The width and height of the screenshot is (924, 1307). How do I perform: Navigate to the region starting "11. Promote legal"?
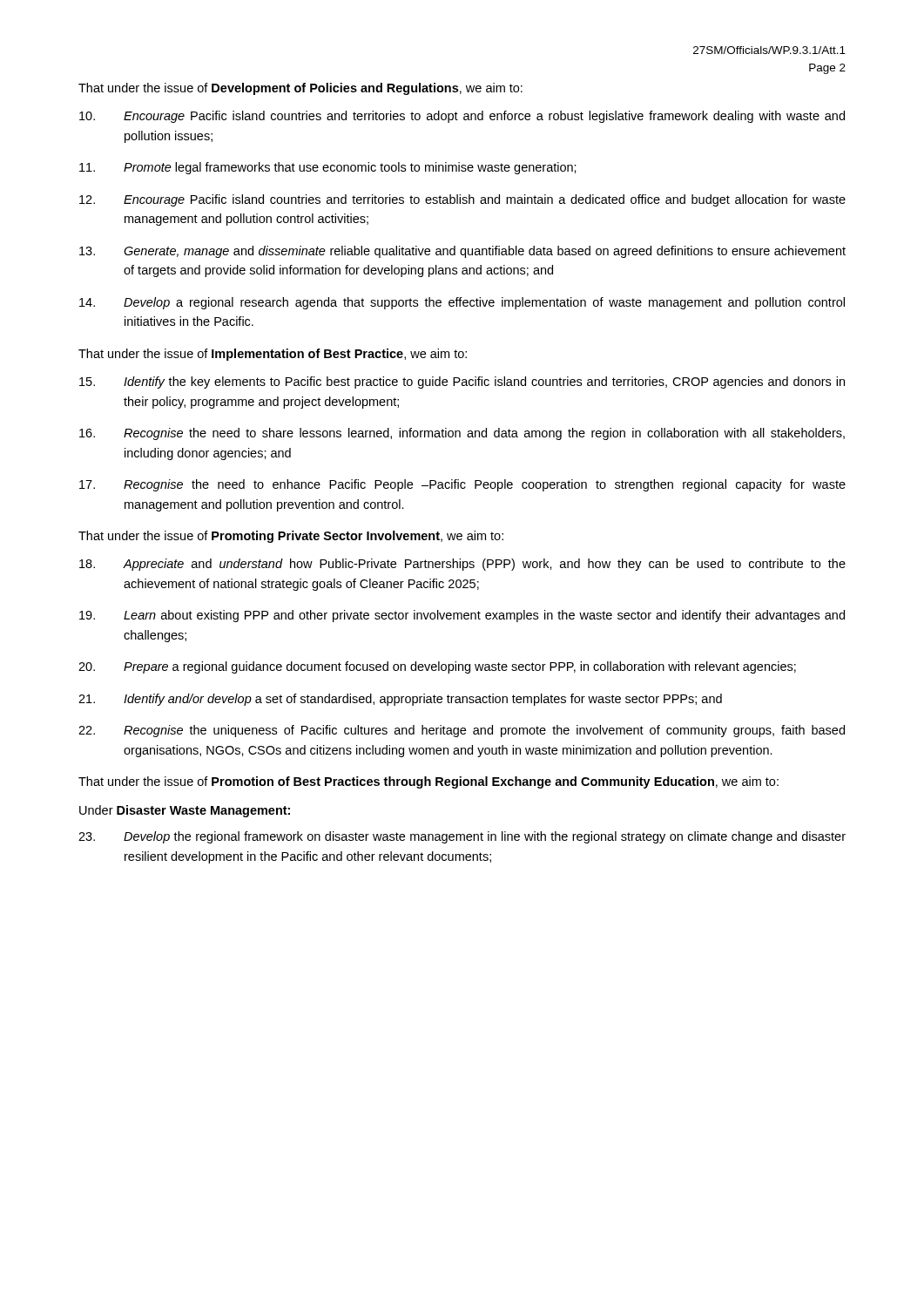[462, 168]
